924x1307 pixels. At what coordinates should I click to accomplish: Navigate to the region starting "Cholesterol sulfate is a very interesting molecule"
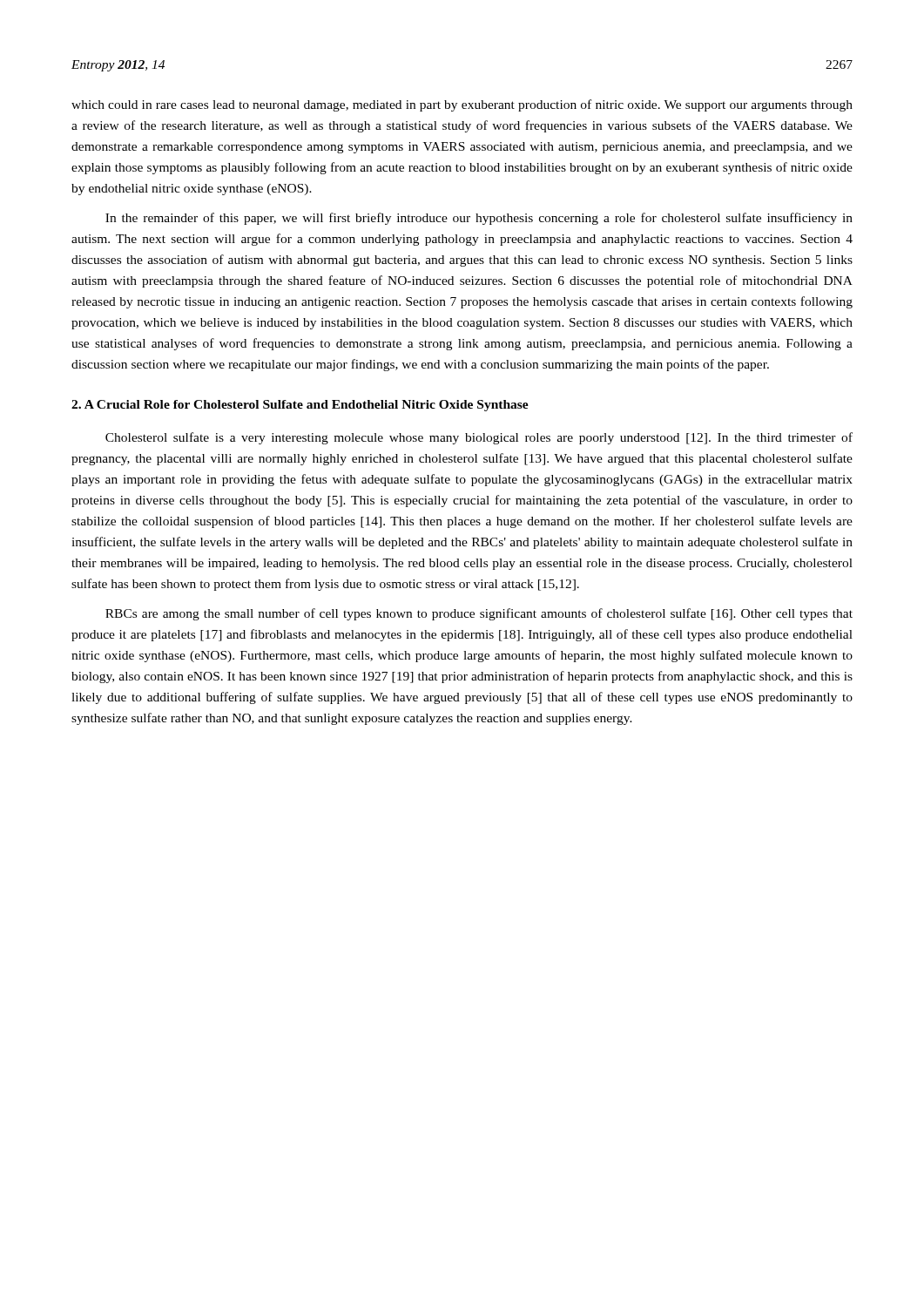(x=462, y=511)
